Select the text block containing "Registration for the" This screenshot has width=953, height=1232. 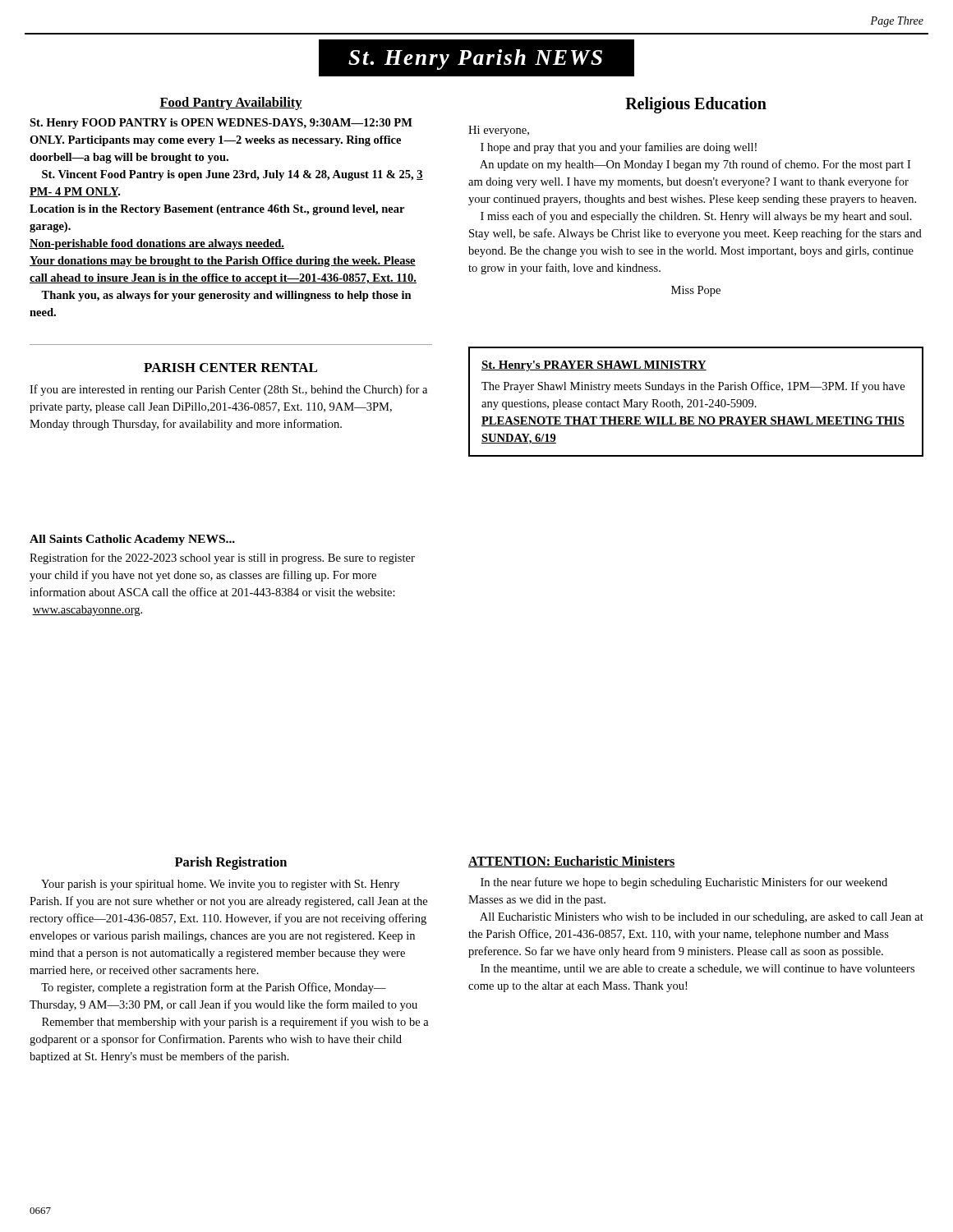click(x=222, y=584)
